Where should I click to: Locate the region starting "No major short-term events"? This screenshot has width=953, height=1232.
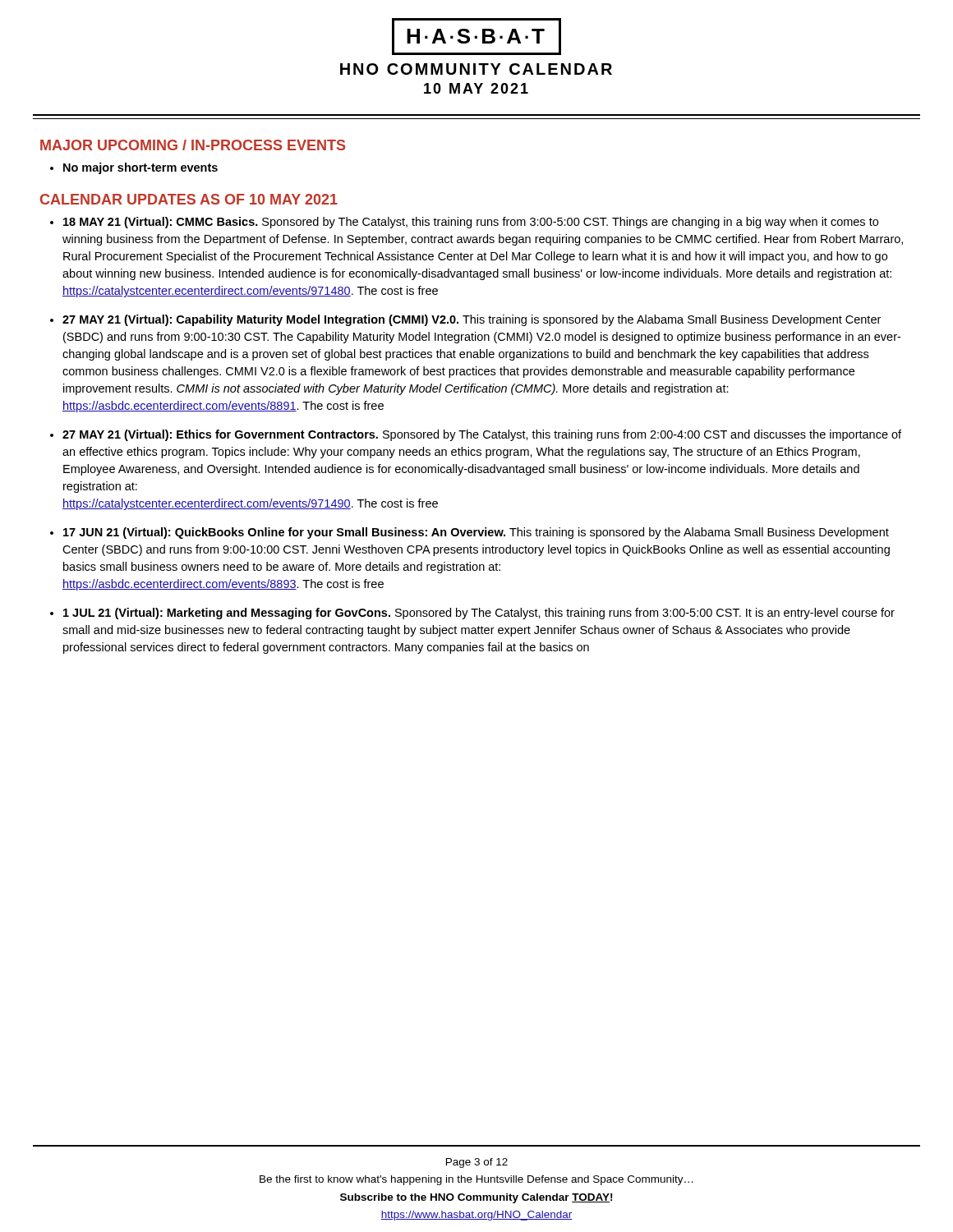pyautogui.click(x=140, y=168)
